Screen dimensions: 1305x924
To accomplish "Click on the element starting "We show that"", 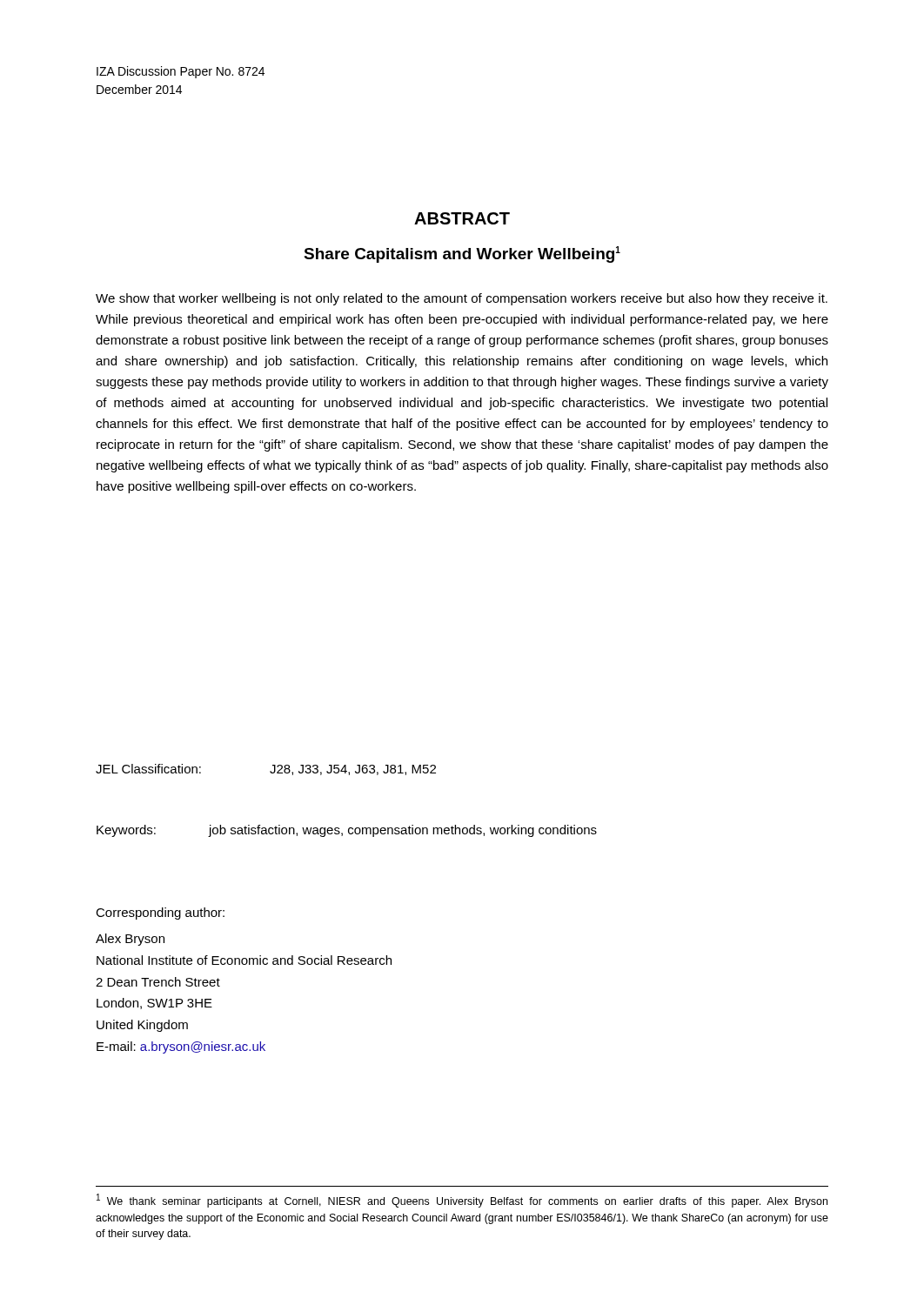I will 462,392.
